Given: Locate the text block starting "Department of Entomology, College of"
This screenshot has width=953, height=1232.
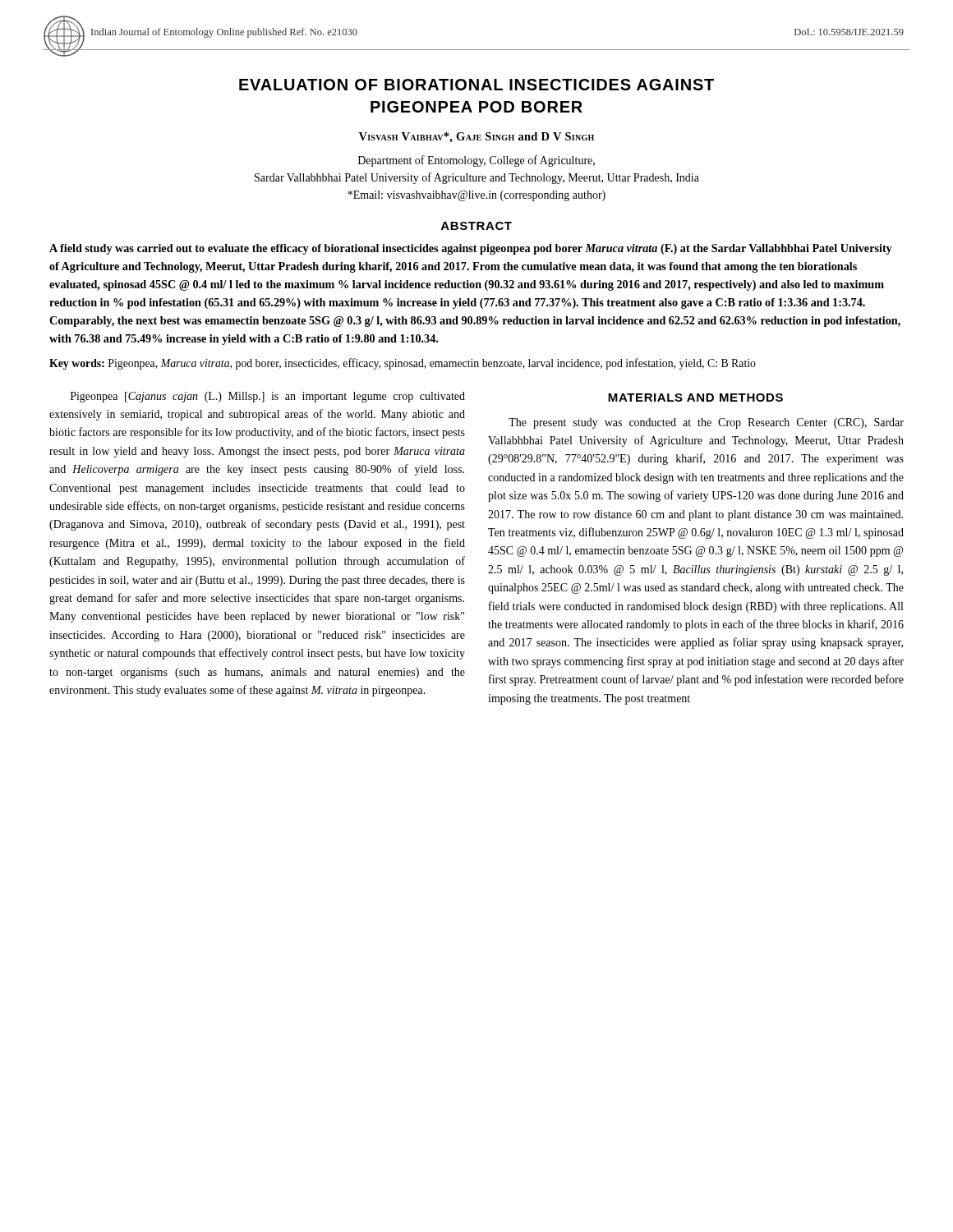Looking at the screenshot, I should [476, 178].
